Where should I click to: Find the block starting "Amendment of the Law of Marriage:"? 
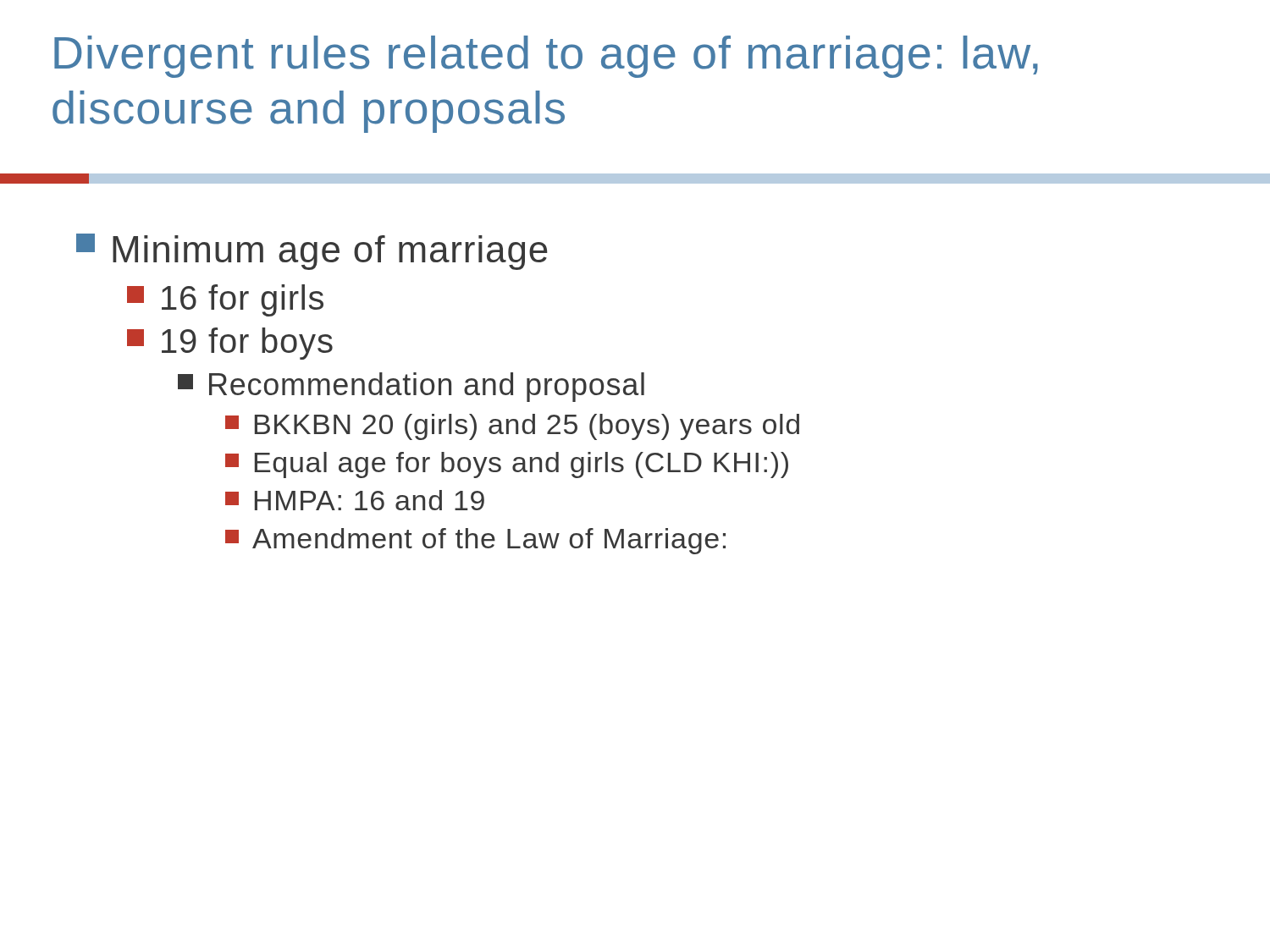(477, 539)
